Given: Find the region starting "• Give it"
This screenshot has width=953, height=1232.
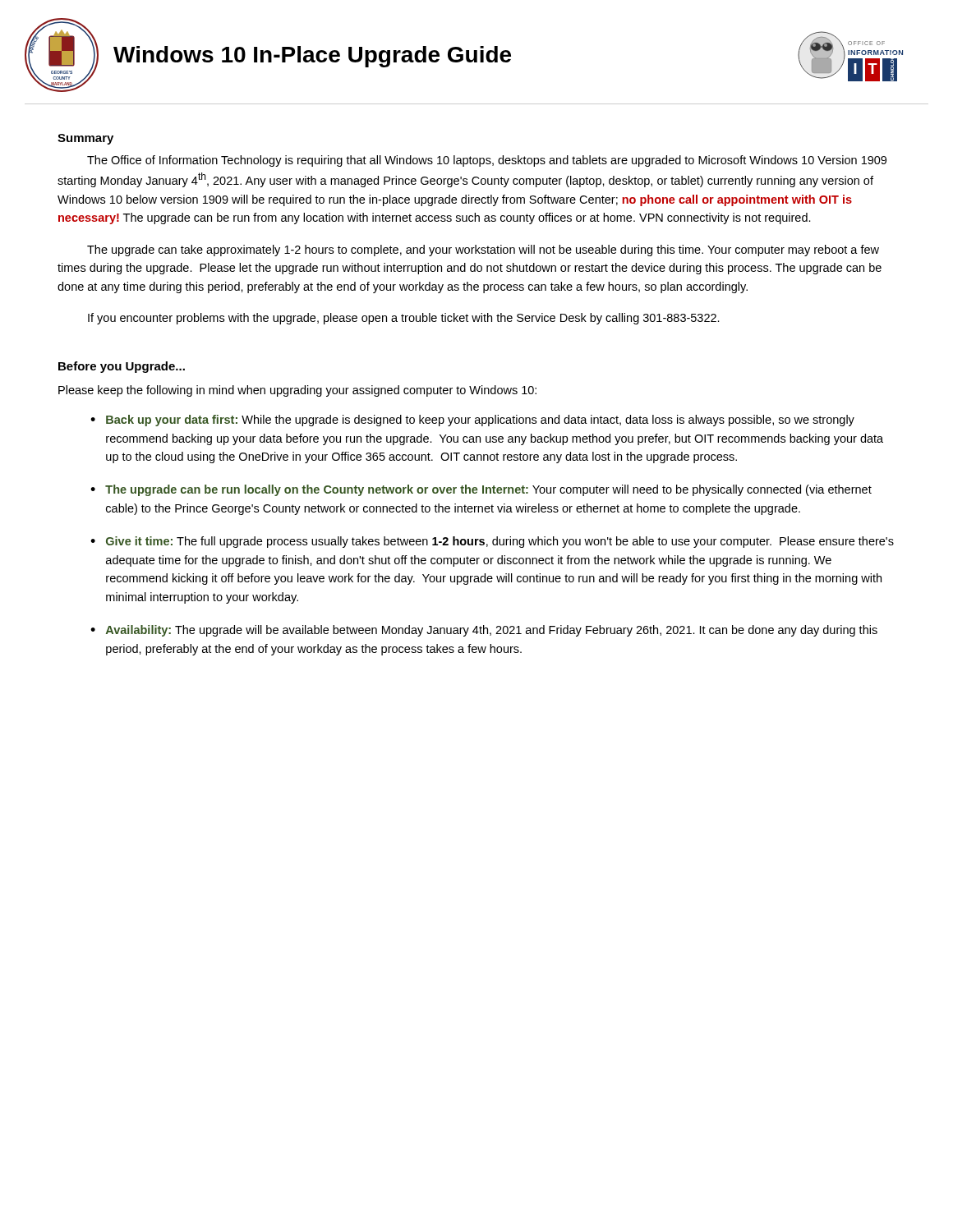Looking at the screenshot, I should tap(493, 569).
